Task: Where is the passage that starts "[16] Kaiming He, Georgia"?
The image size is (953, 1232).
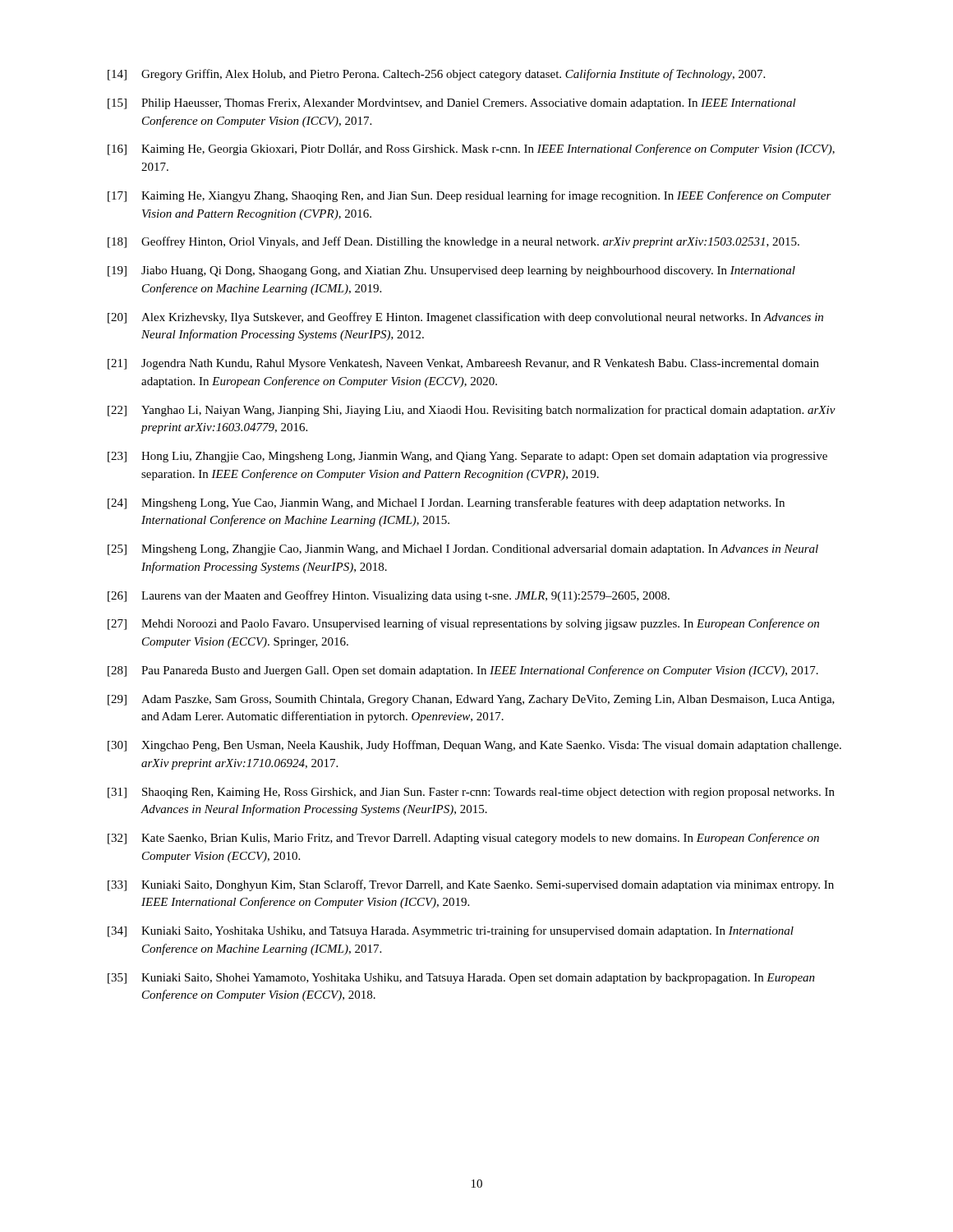Action: 476,159
